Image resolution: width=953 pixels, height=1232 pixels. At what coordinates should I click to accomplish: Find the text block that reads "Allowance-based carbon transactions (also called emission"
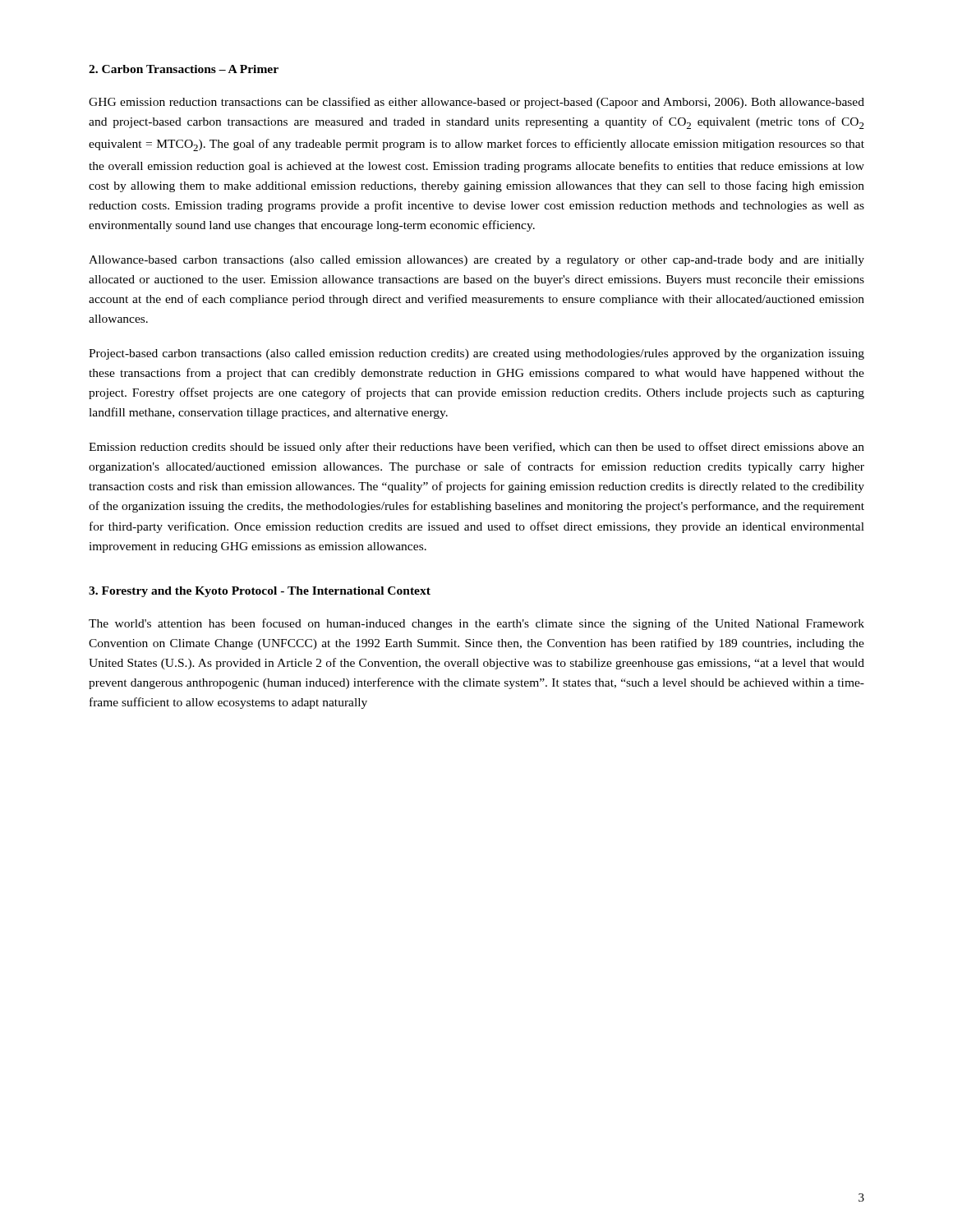tap(476, 289)
